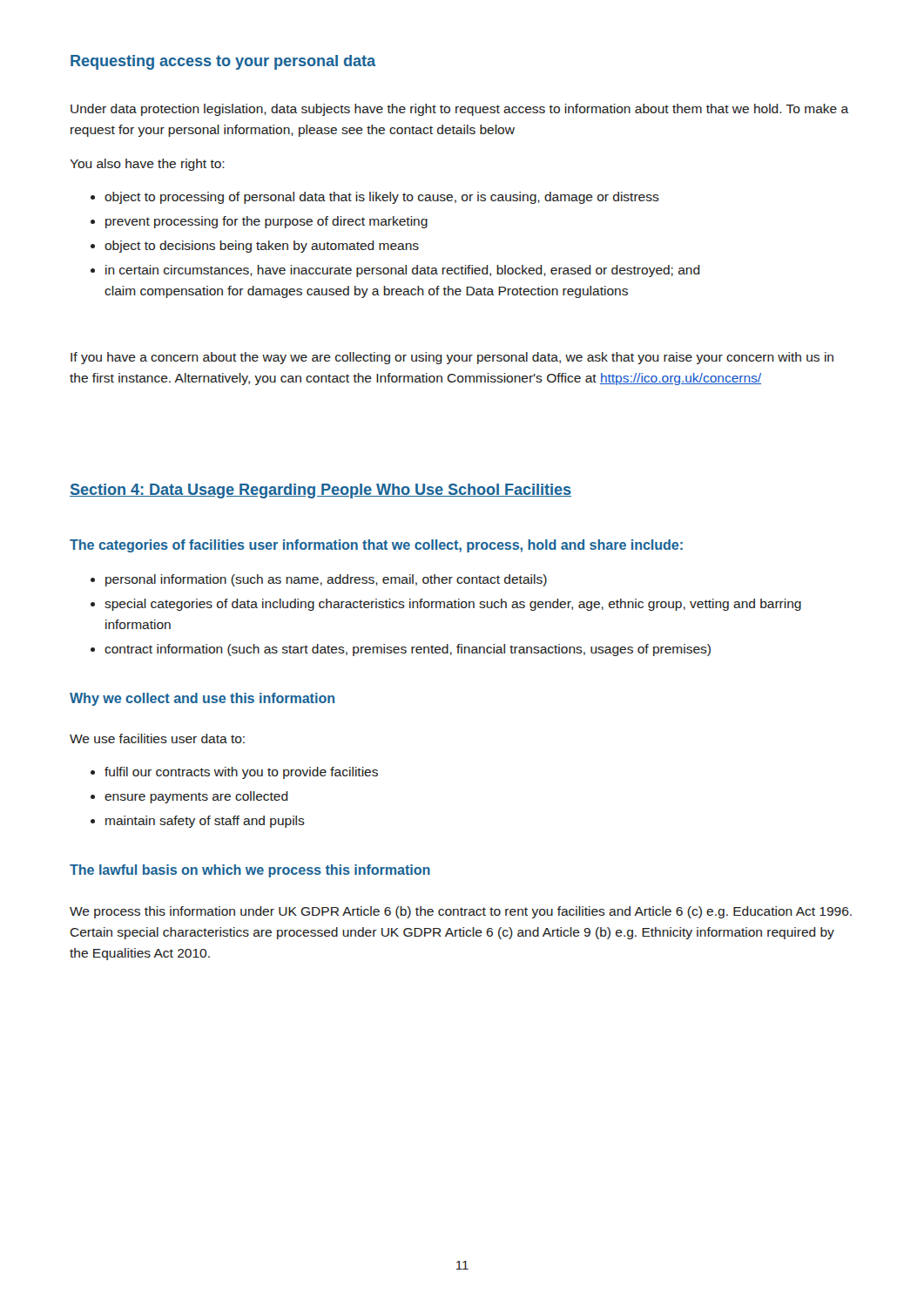Find the block on this page that starts "If you have"
Image resolution: width=924 pixels, height=1307 pixels.
pos(462,367)
